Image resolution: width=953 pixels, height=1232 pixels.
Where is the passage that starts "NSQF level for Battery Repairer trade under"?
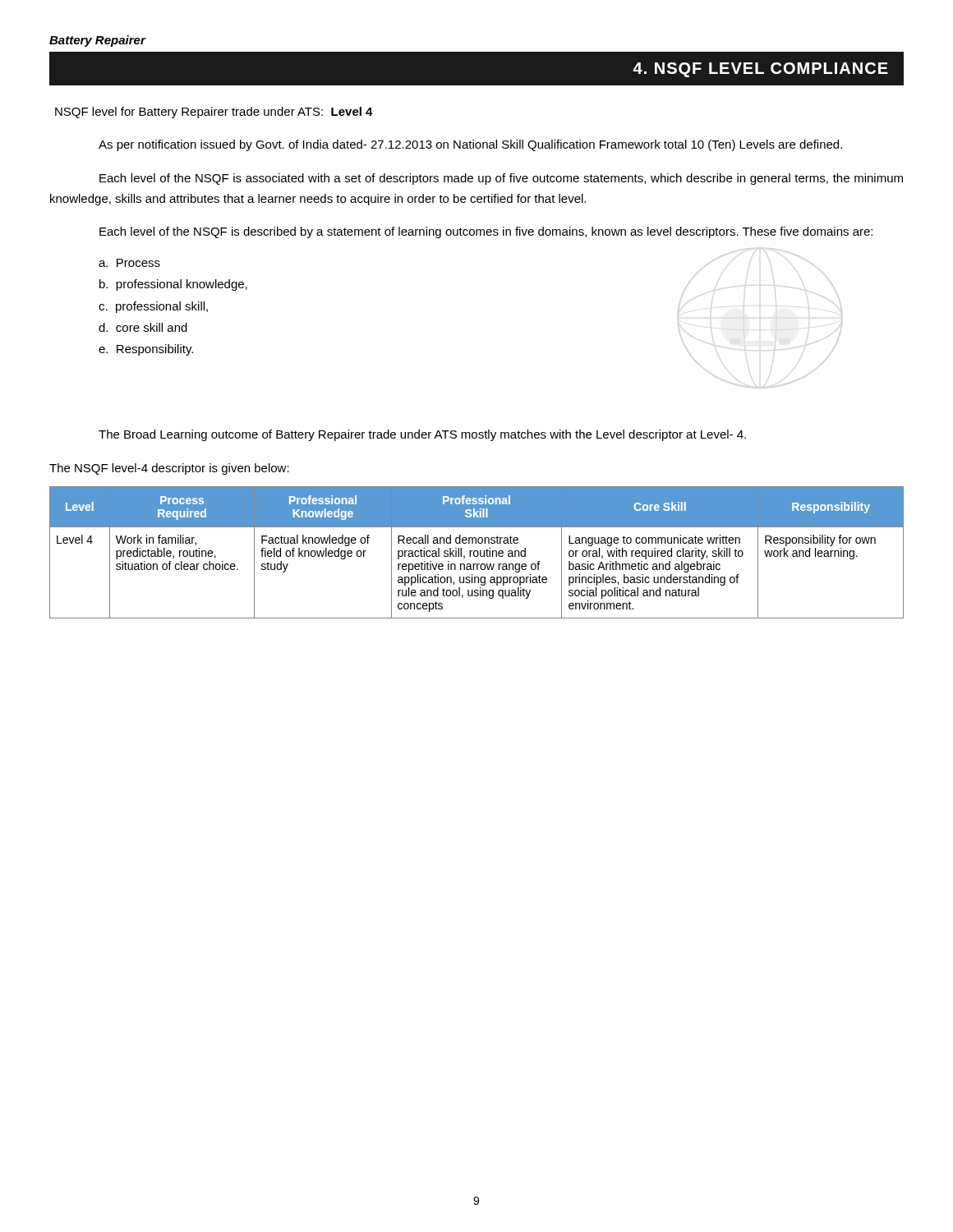pos(213,111)
